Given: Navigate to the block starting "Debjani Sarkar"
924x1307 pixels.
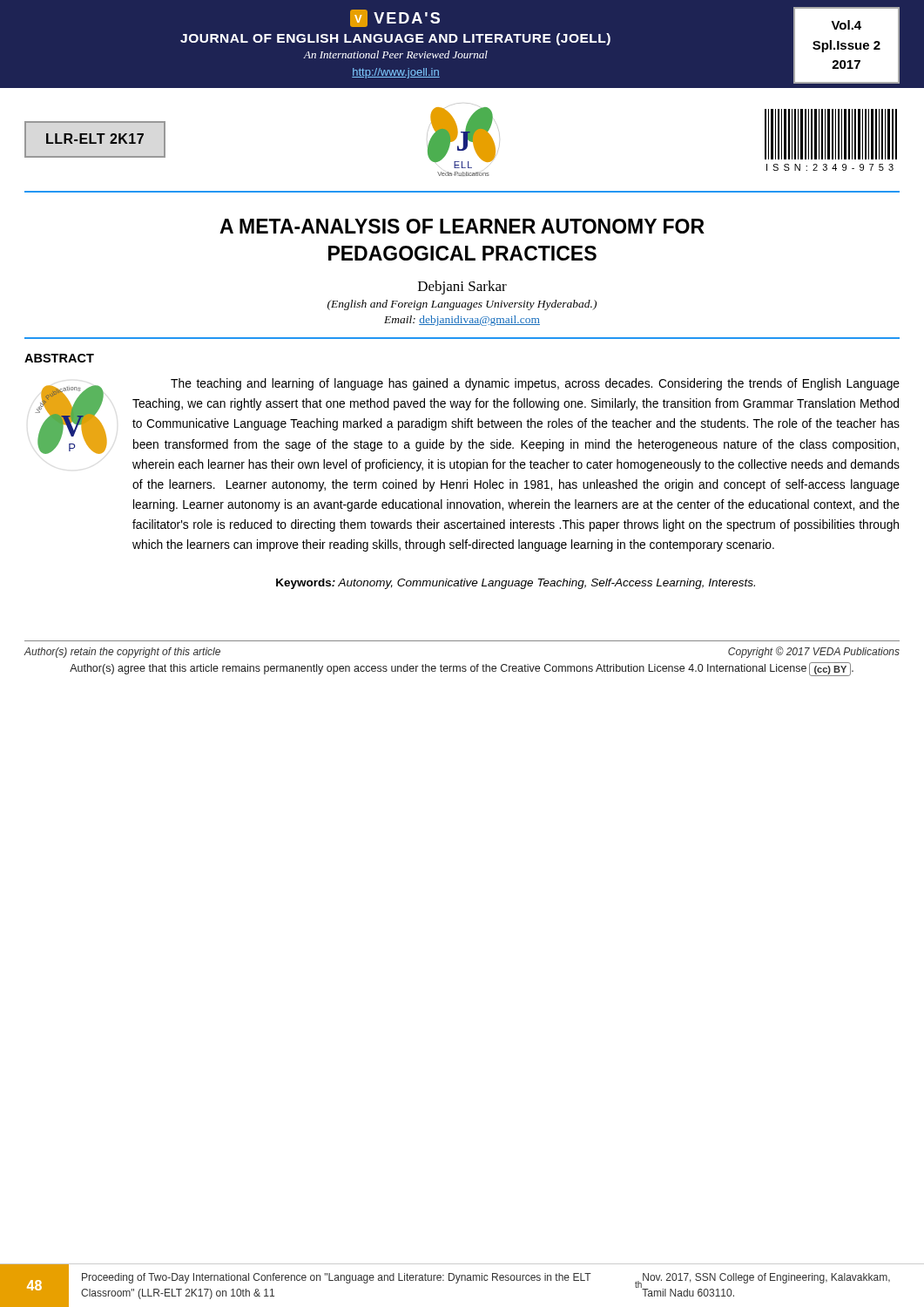Looking at the screenshot, I should pyautogui.click(x=462, y=286).
